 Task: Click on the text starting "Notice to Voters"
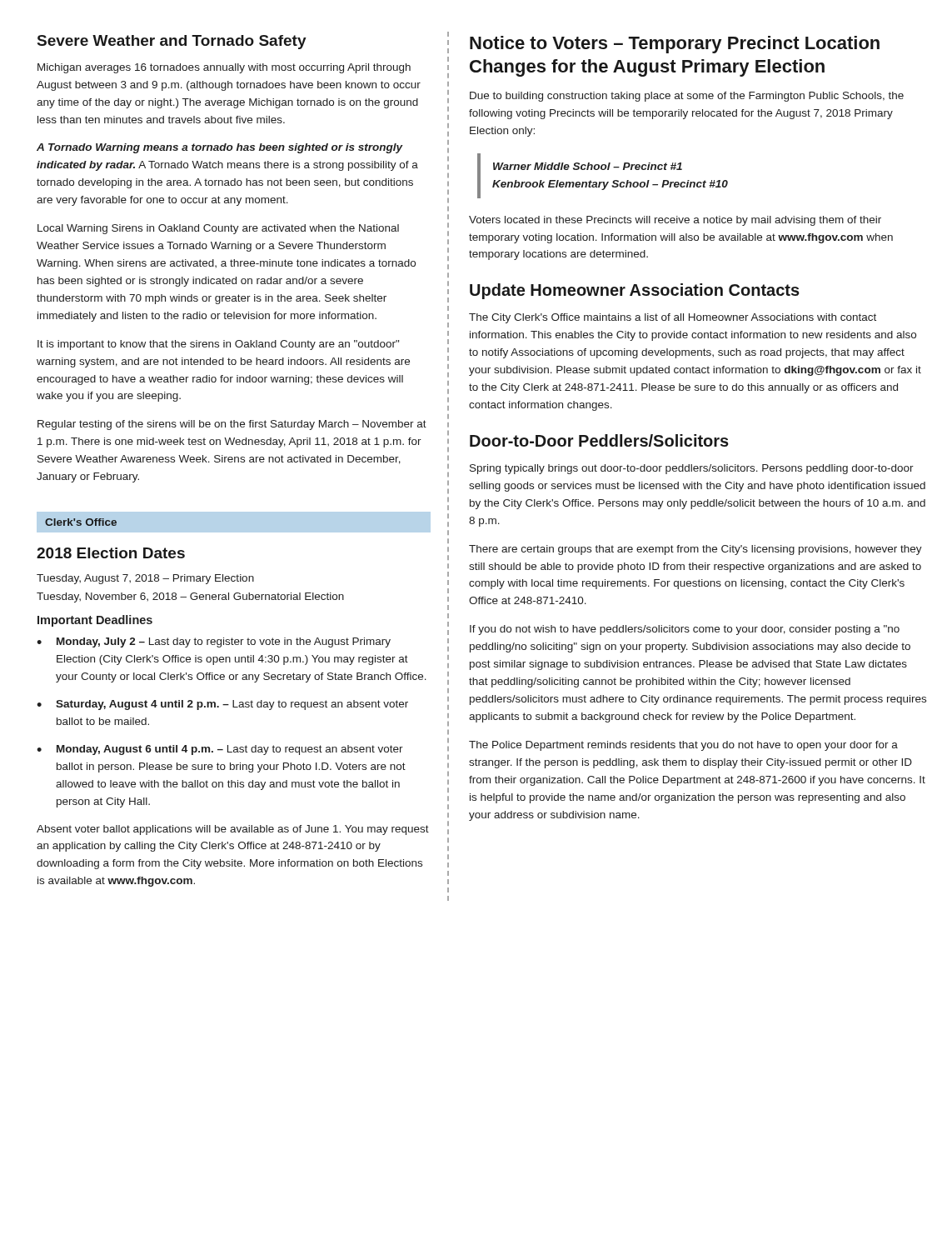pos(675,54)
